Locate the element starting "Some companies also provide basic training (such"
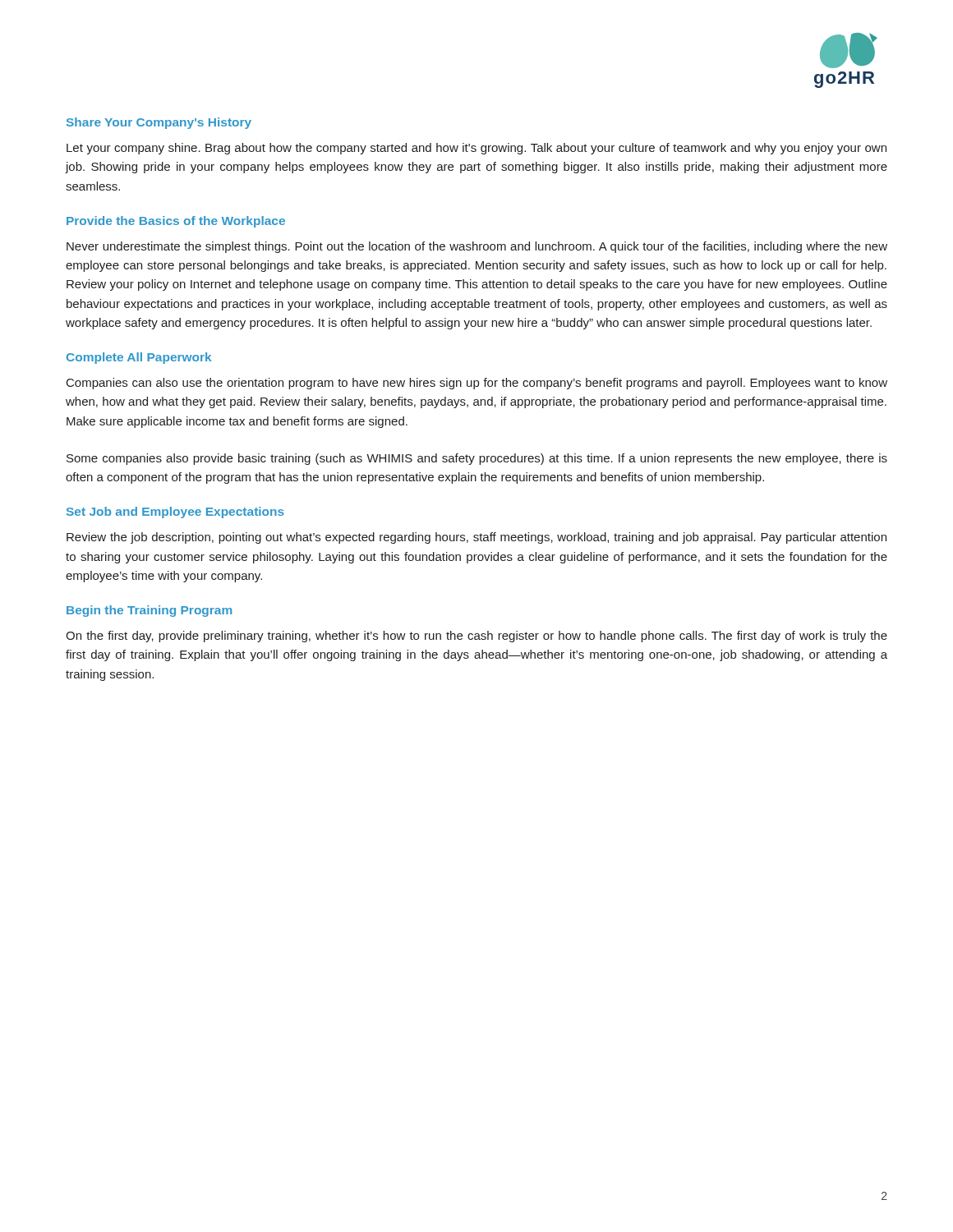The width and height of the screenshot is (953, 1232). (476, 467)
